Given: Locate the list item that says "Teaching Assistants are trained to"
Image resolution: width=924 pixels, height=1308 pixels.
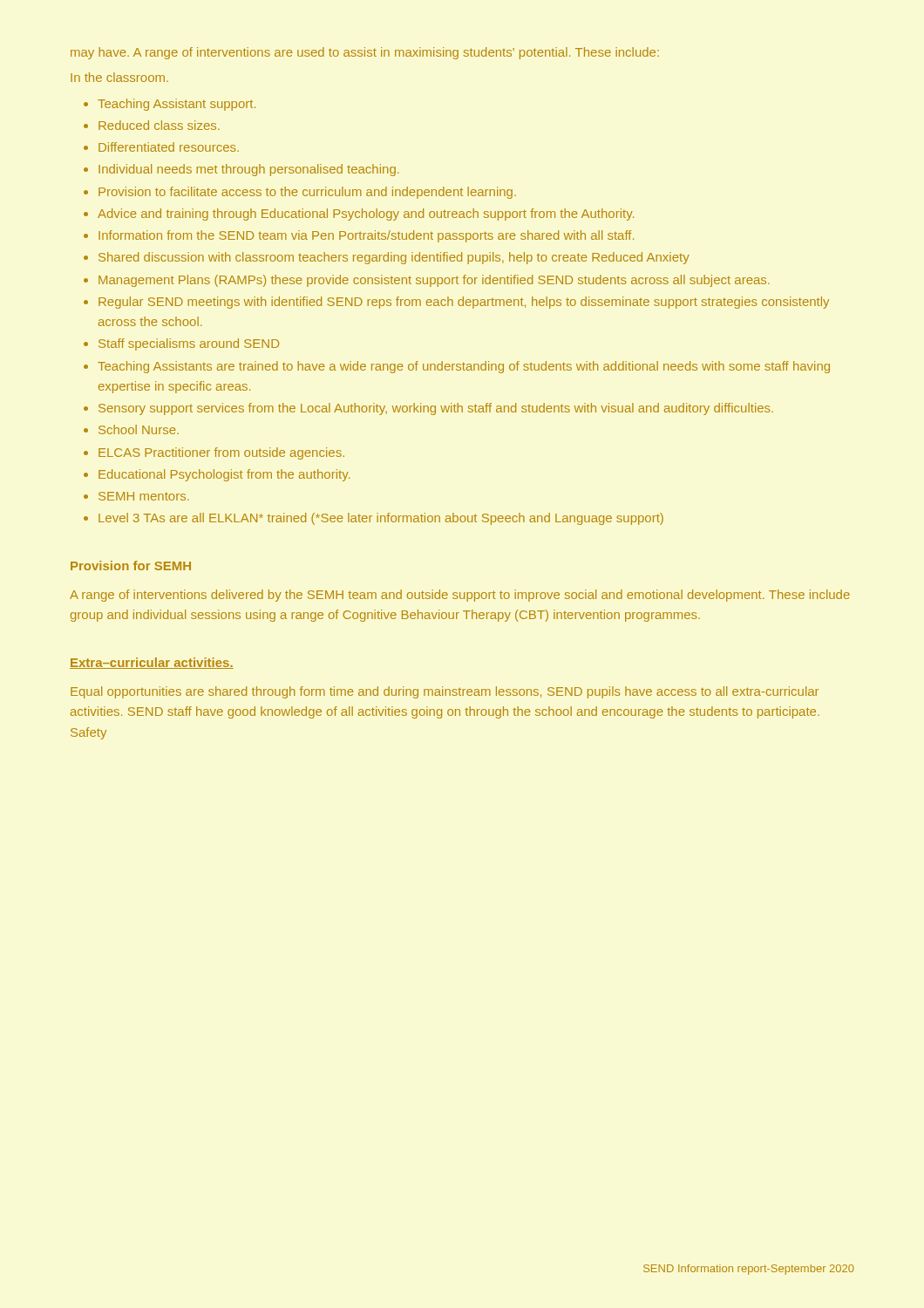Looking at the screenshot, I should (464, 376).
